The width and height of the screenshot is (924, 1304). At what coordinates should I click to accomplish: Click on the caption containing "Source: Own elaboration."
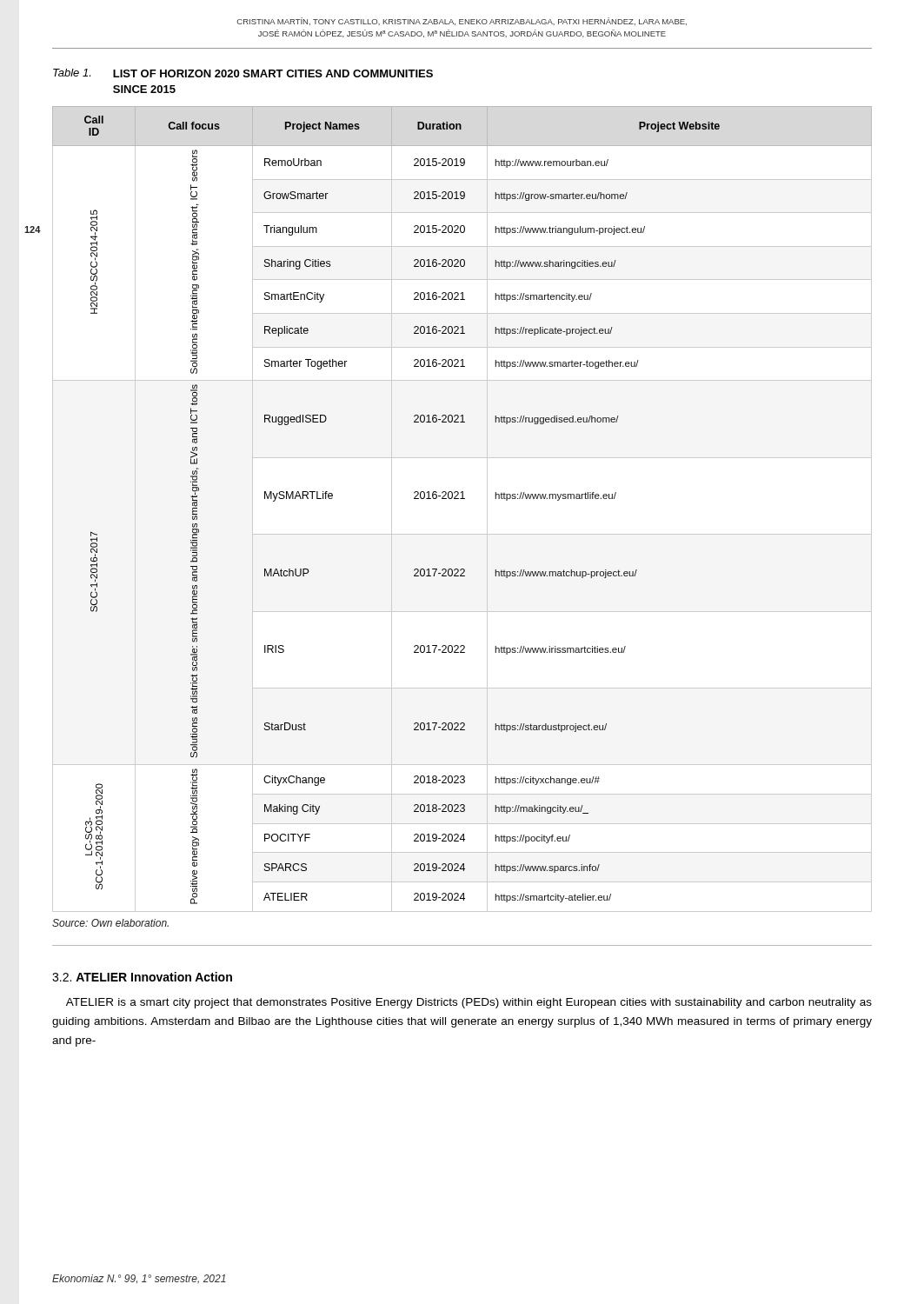point(111,923)
